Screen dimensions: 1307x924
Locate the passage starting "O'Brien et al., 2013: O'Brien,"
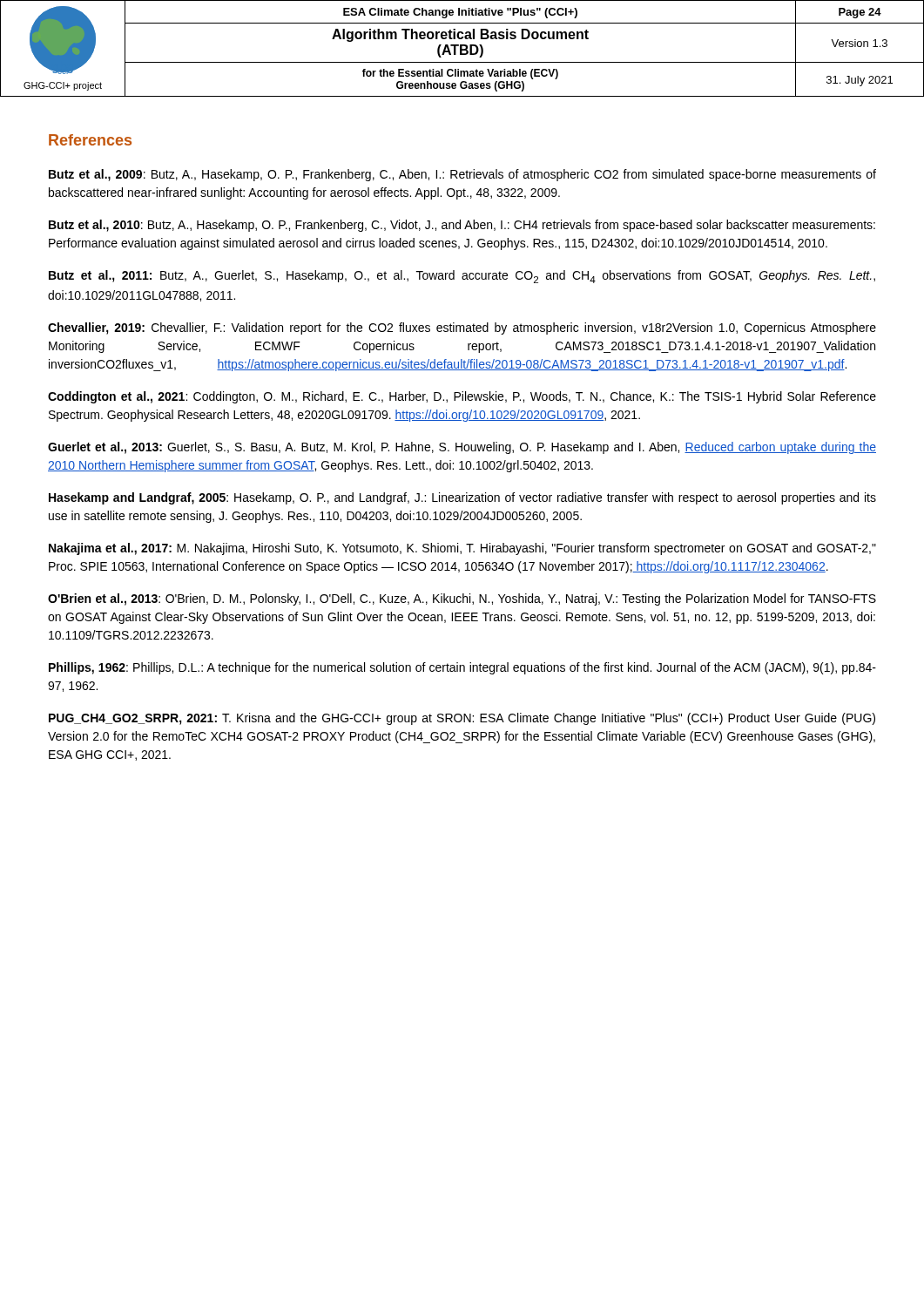click(x=462, y=617)
